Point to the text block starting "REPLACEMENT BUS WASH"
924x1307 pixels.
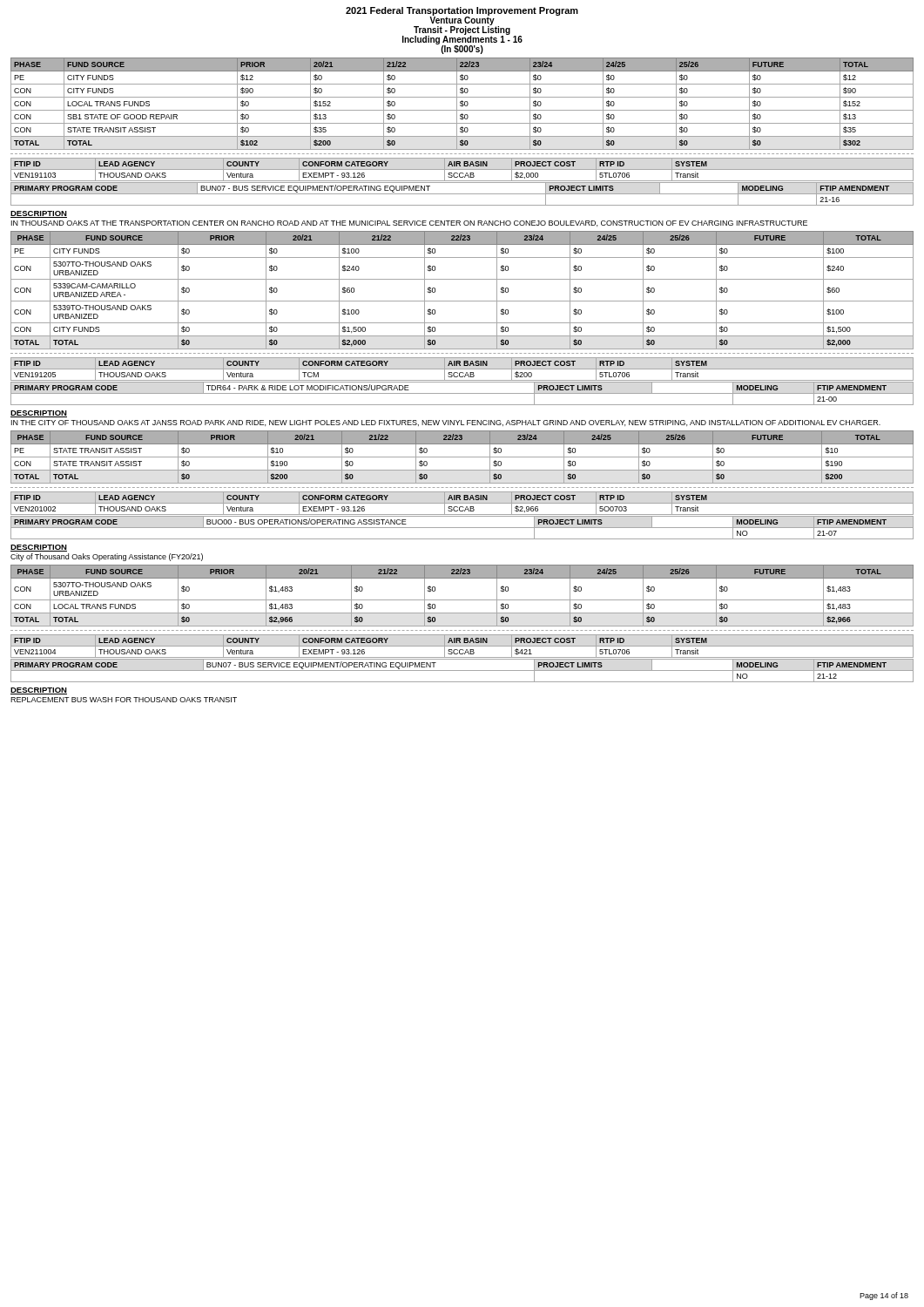tap(124, 700)
